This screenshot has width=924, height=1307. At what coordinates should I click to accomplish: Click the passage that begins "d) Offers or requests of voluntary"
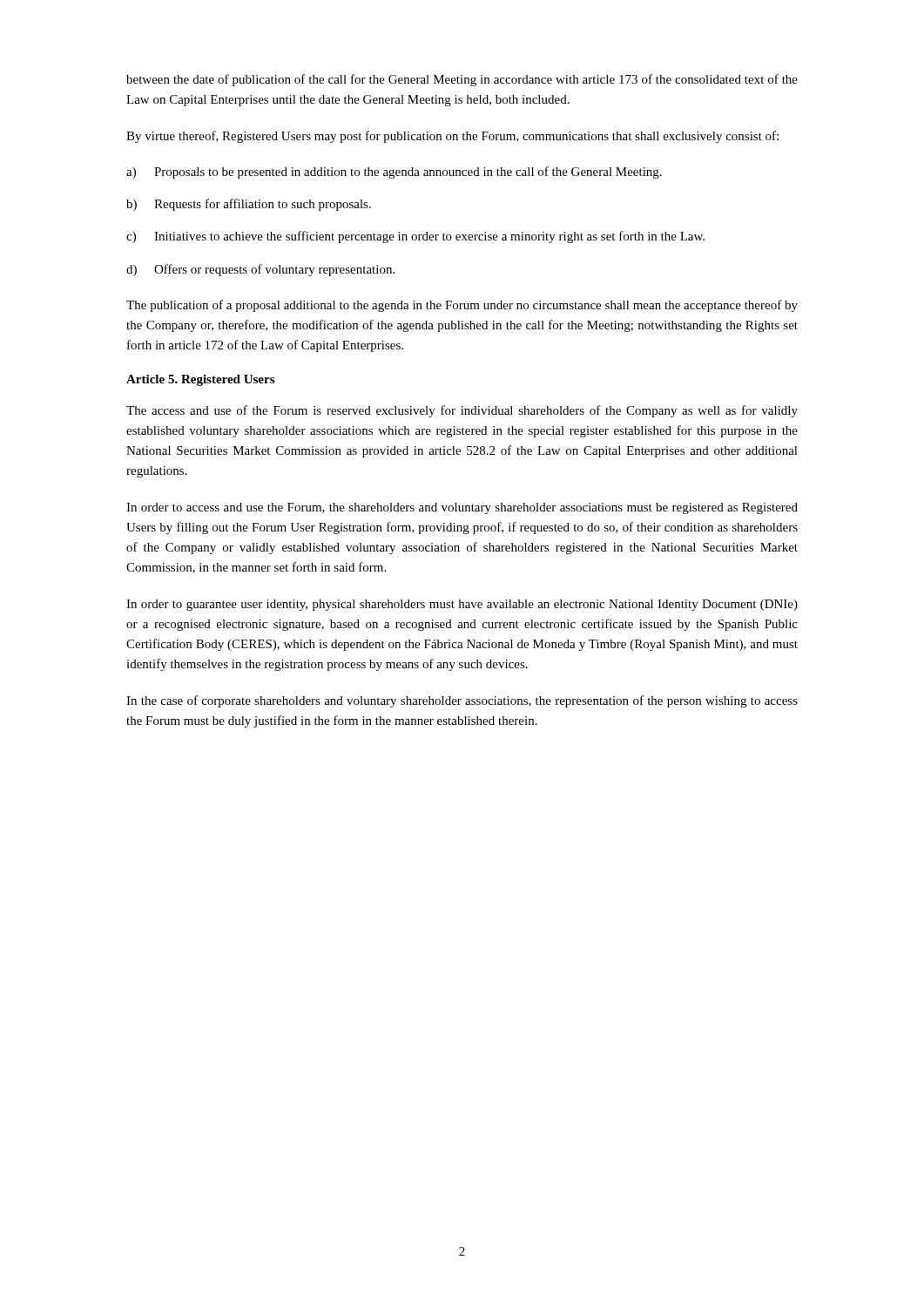coord(260,270)
